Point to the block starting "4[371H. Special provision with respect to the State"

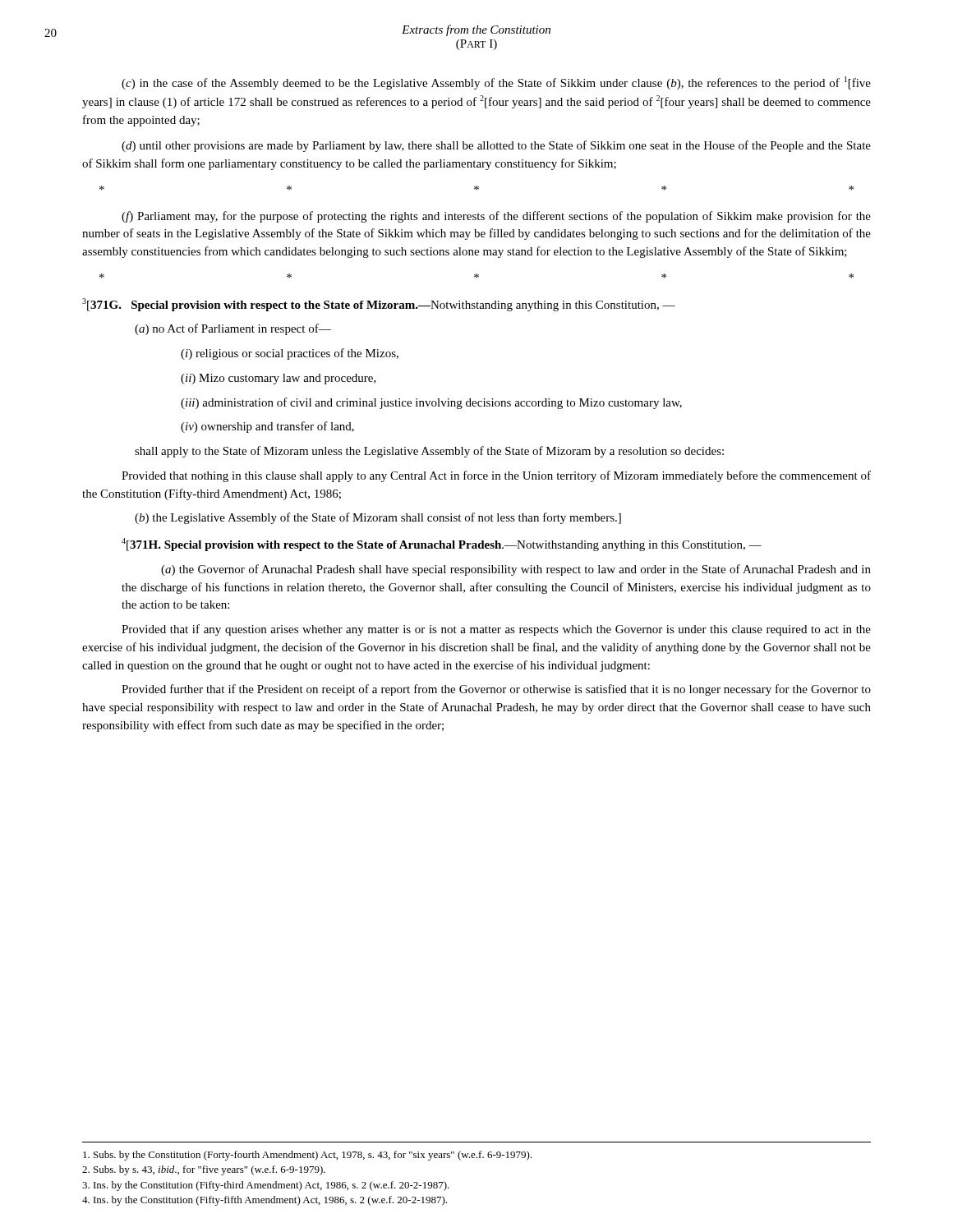pyautogui.click(x=476, y=545)
